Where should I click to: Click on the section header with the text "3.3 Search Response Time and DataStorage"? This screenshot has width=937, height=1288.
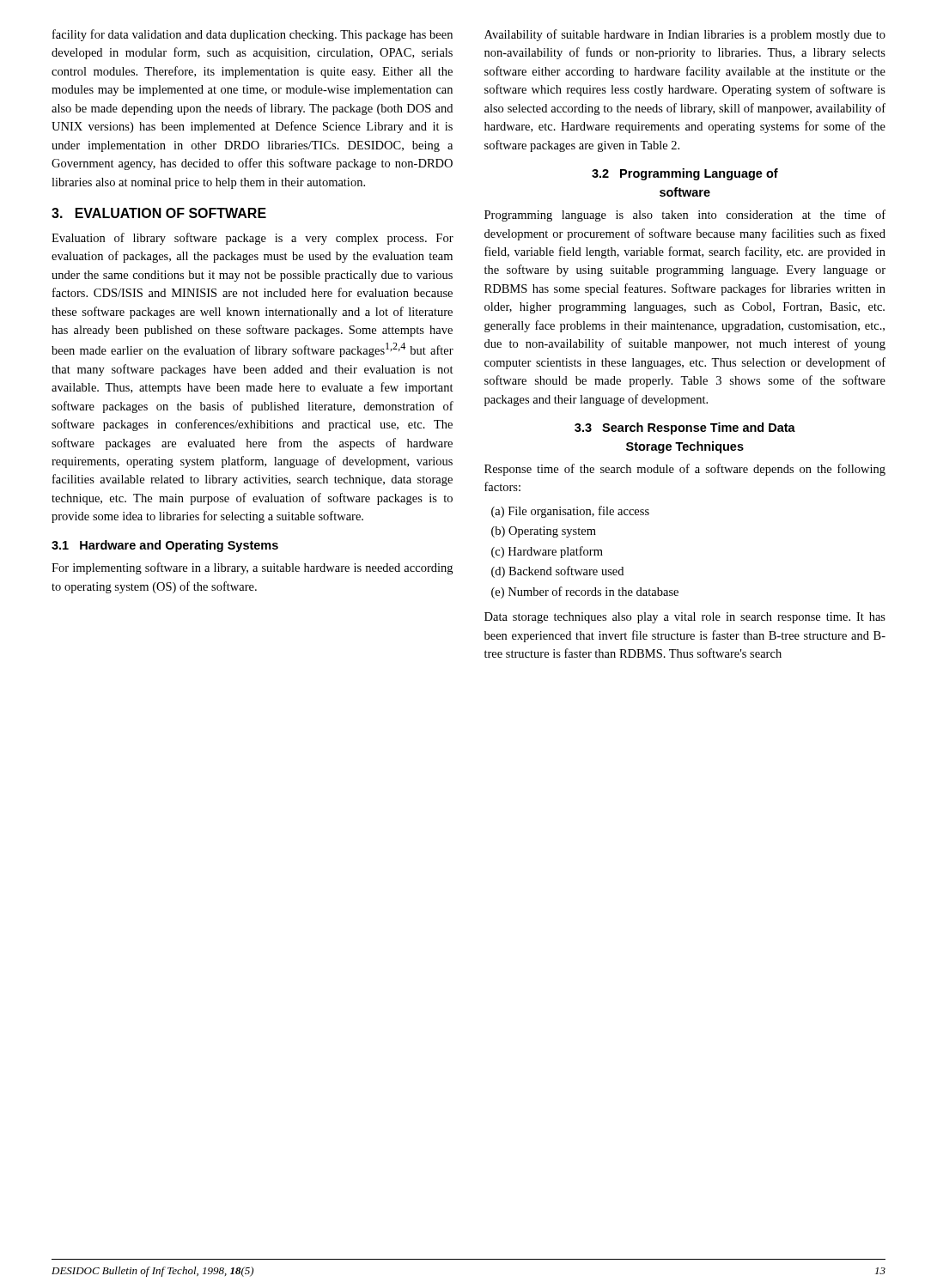[685, 438]
